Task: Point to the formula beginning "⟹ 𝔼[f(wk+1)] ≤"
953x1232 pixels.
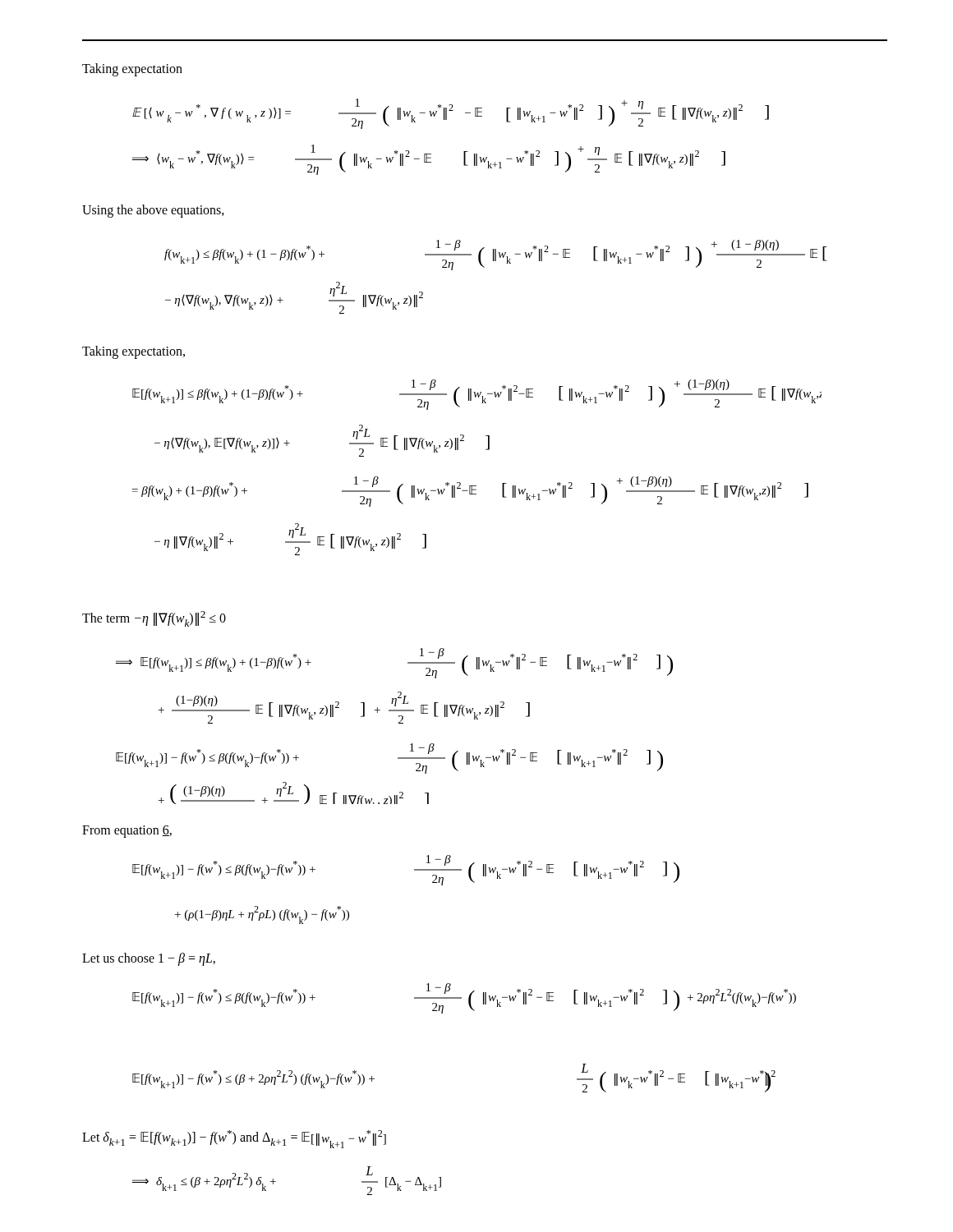Action: click(456, 723)
